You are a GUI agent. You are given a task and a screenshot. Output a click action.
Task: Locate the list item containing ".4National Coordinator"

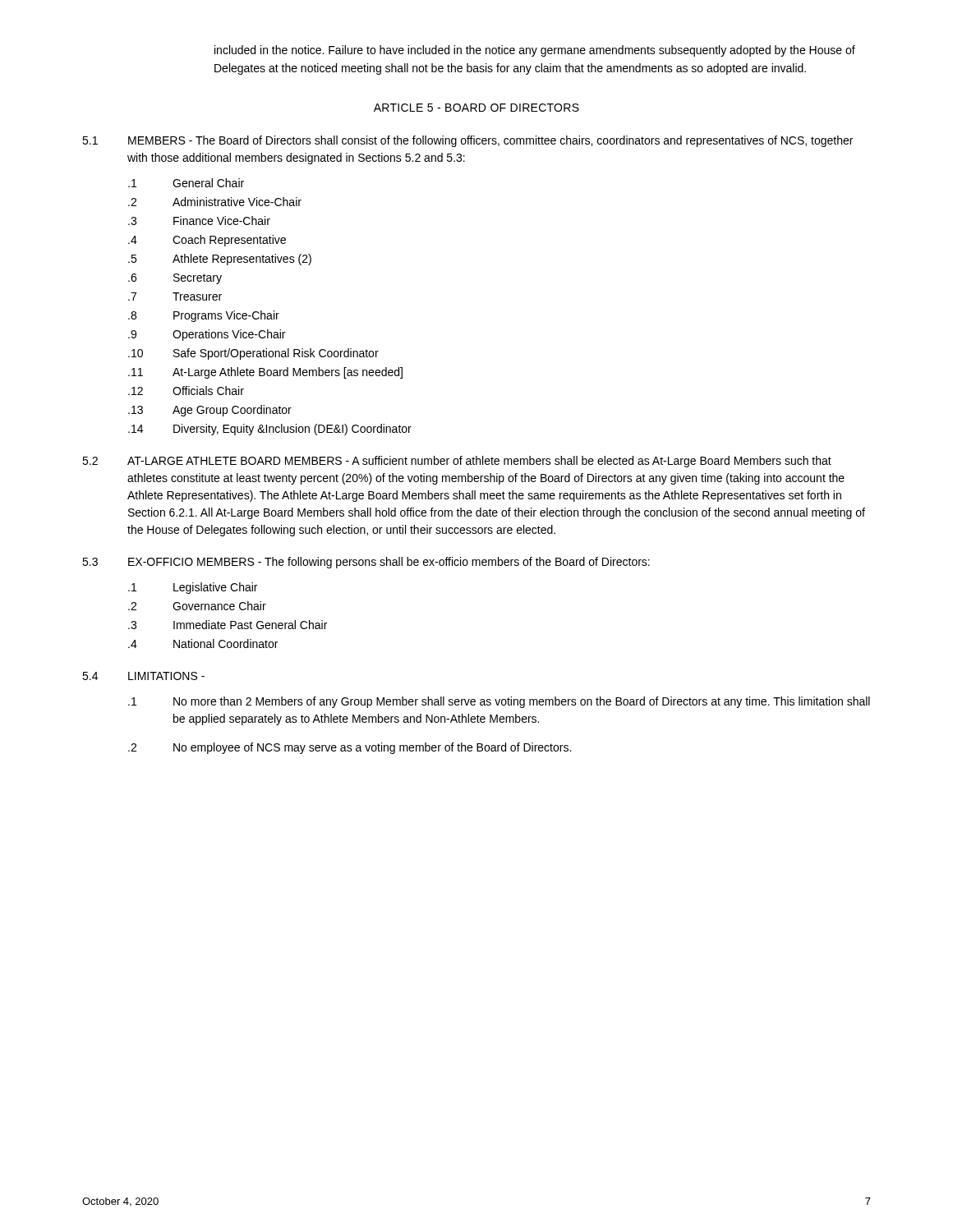pyautogui.click(x=203, y=644)
